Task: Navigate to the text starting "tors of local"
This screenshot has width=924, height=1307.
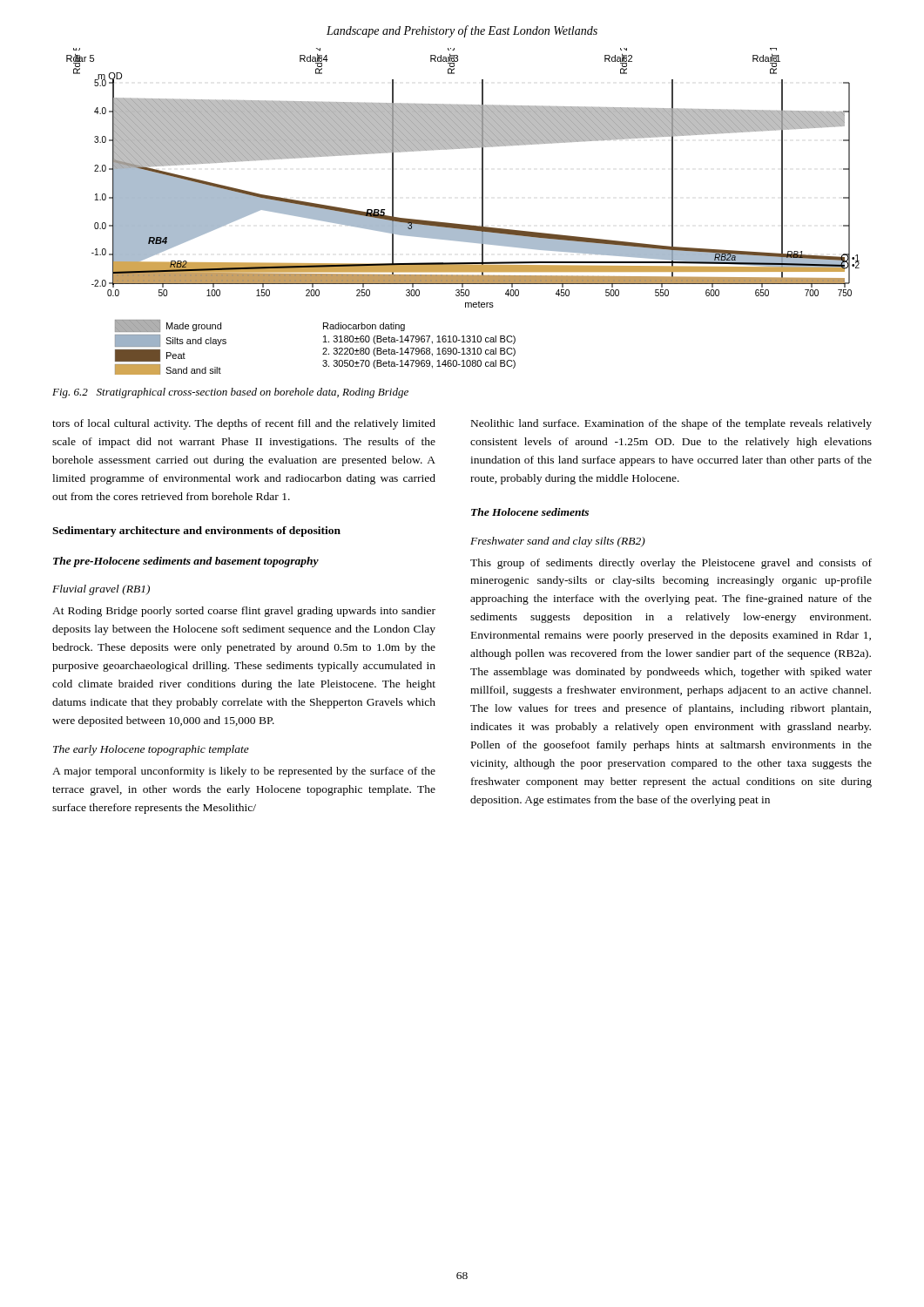Action: pos(244,460)
